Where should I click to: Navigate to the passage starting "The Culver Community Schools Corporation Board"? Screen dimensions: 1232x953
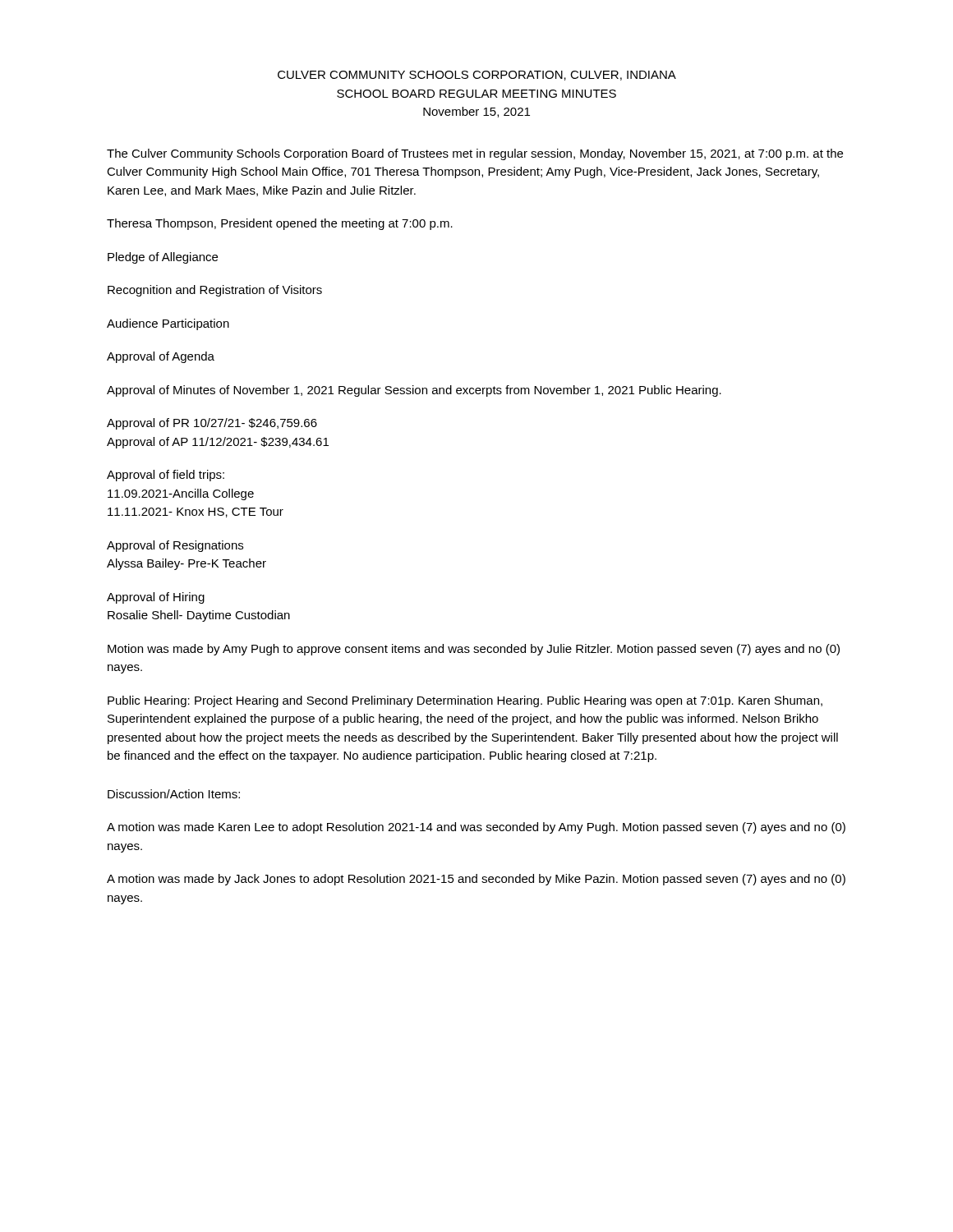point(475,171)
